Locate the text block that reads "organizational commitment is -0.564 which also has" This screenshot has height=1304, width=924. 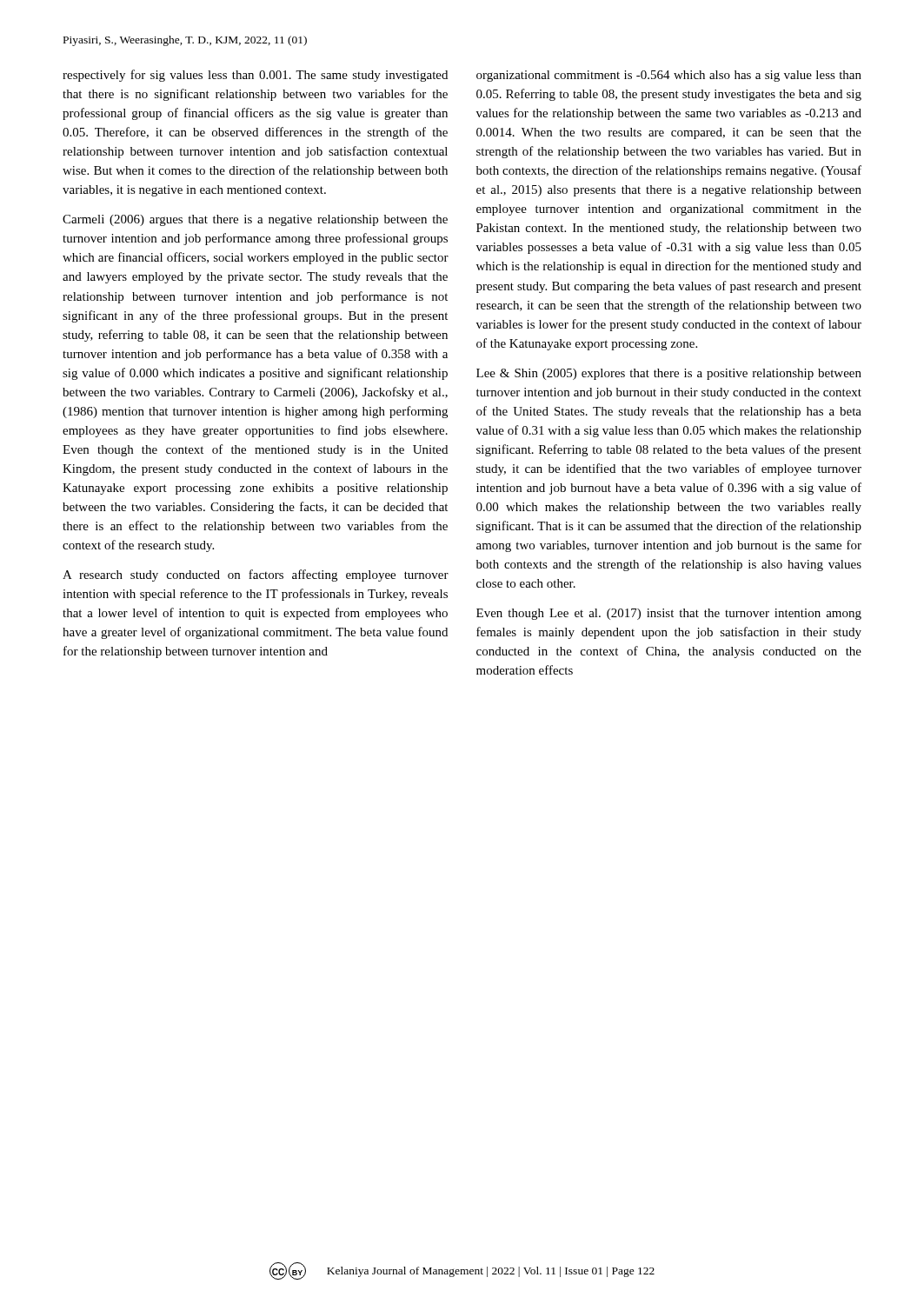click(x=669, y=373)
